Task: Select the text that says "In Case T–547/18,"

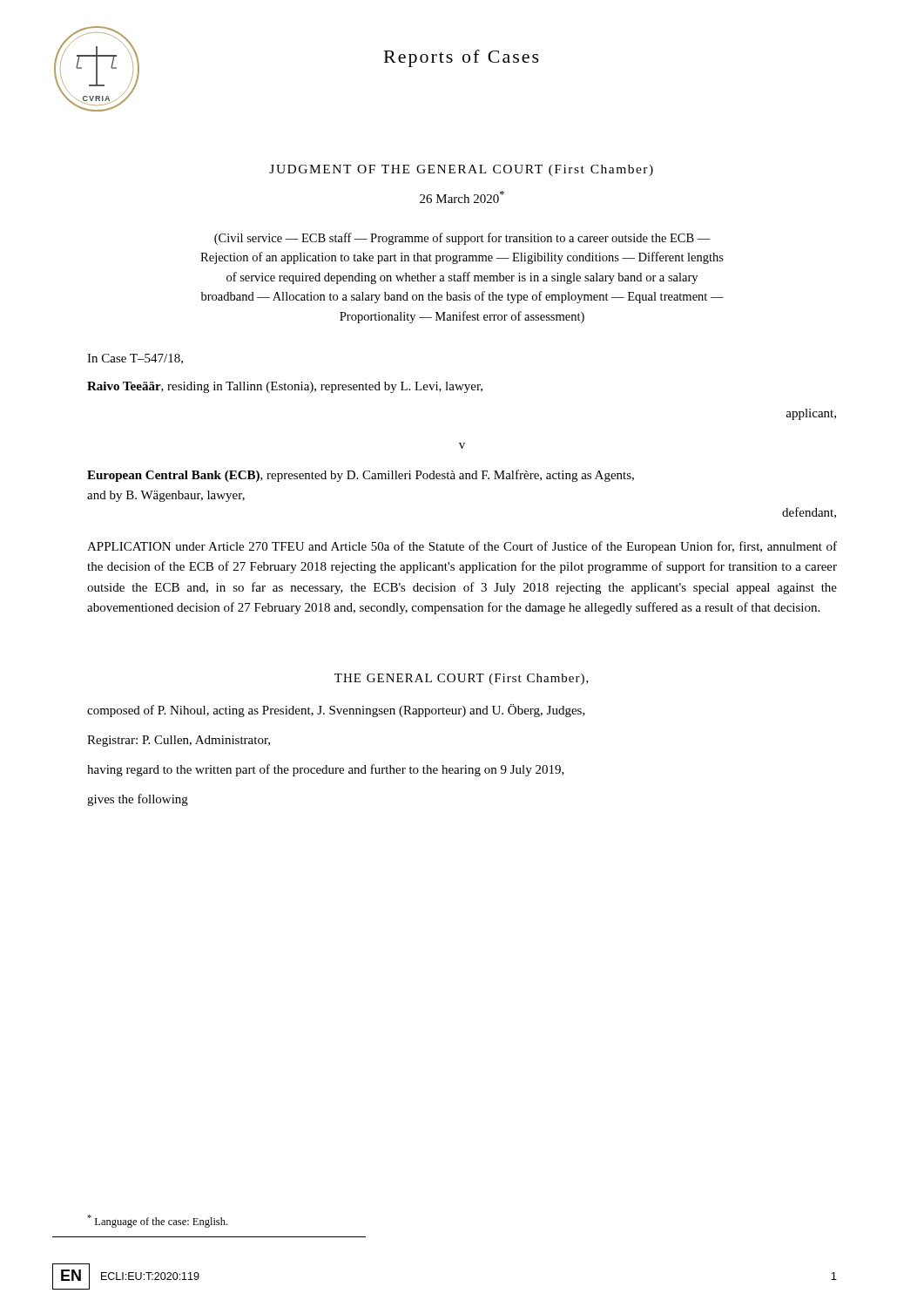Action: tap(135, 358)
